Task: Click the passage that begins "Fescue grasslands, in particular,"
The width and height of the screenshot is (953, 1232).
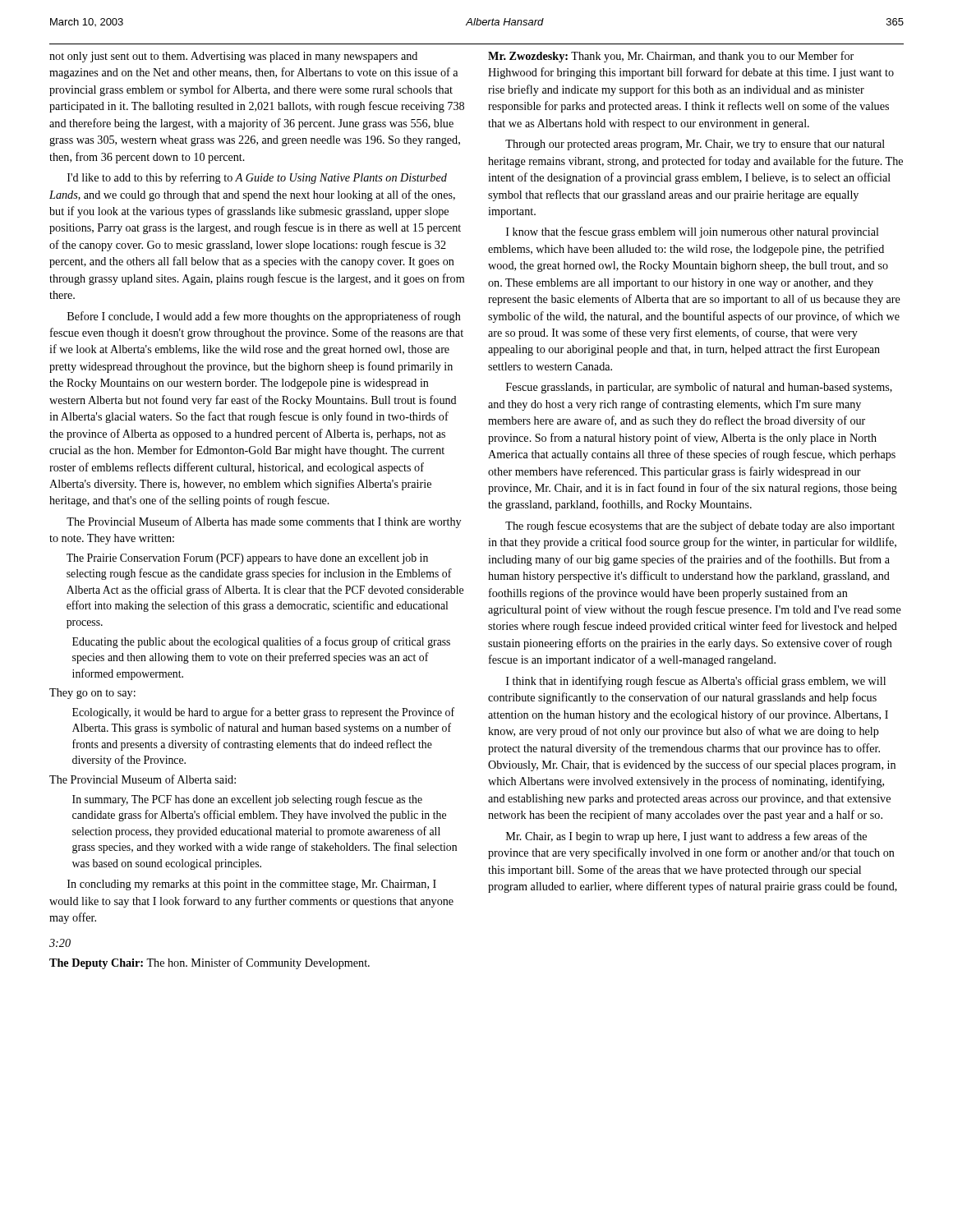Action: coord(693,446)
